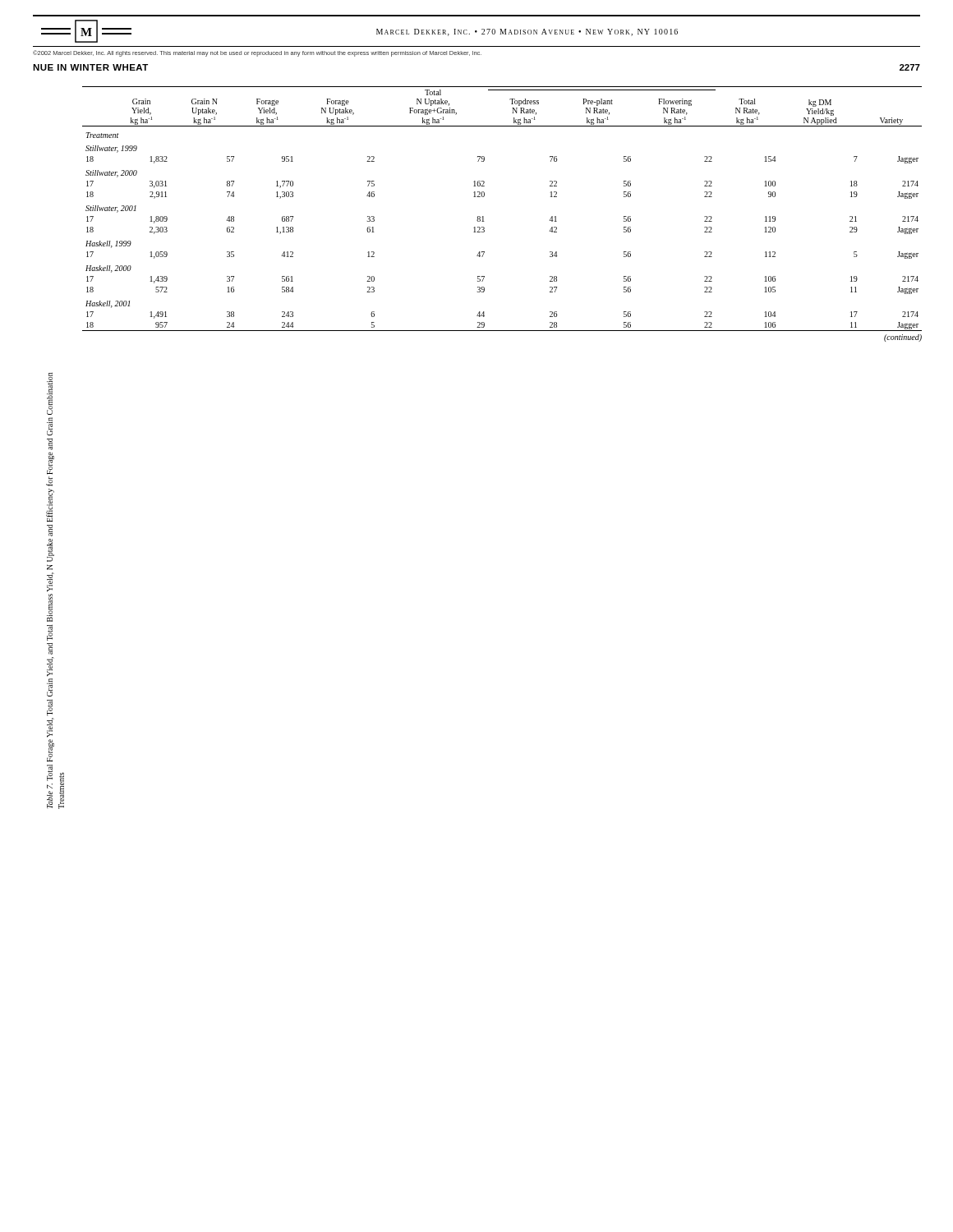953x1232 pixels.
Task: Locate the text block that says "©2002 Marcel Dekker, Inc. All rights"
Action: point(257,53)
